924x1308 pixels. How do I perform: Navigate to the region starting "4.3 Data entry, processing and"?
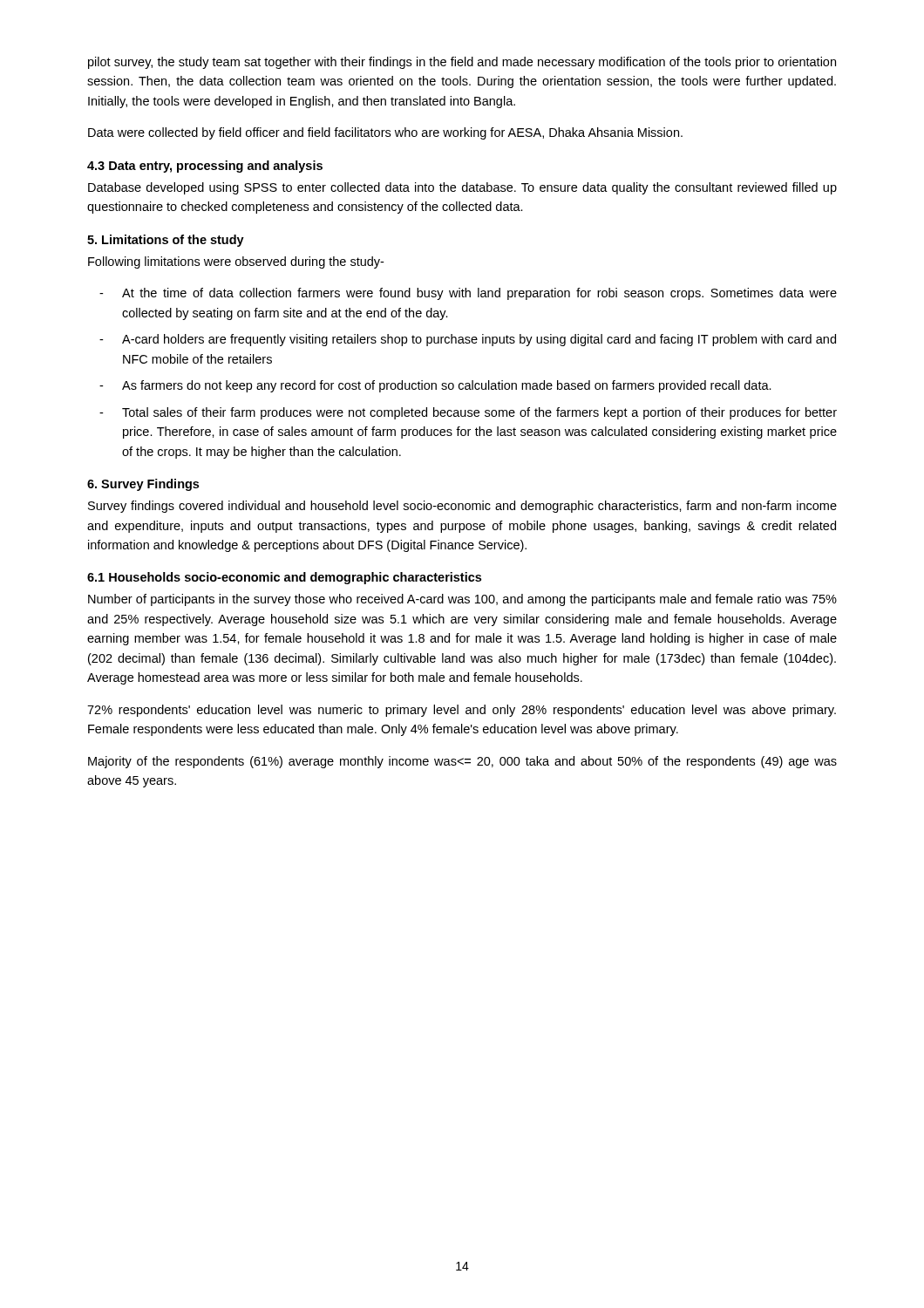205,166
